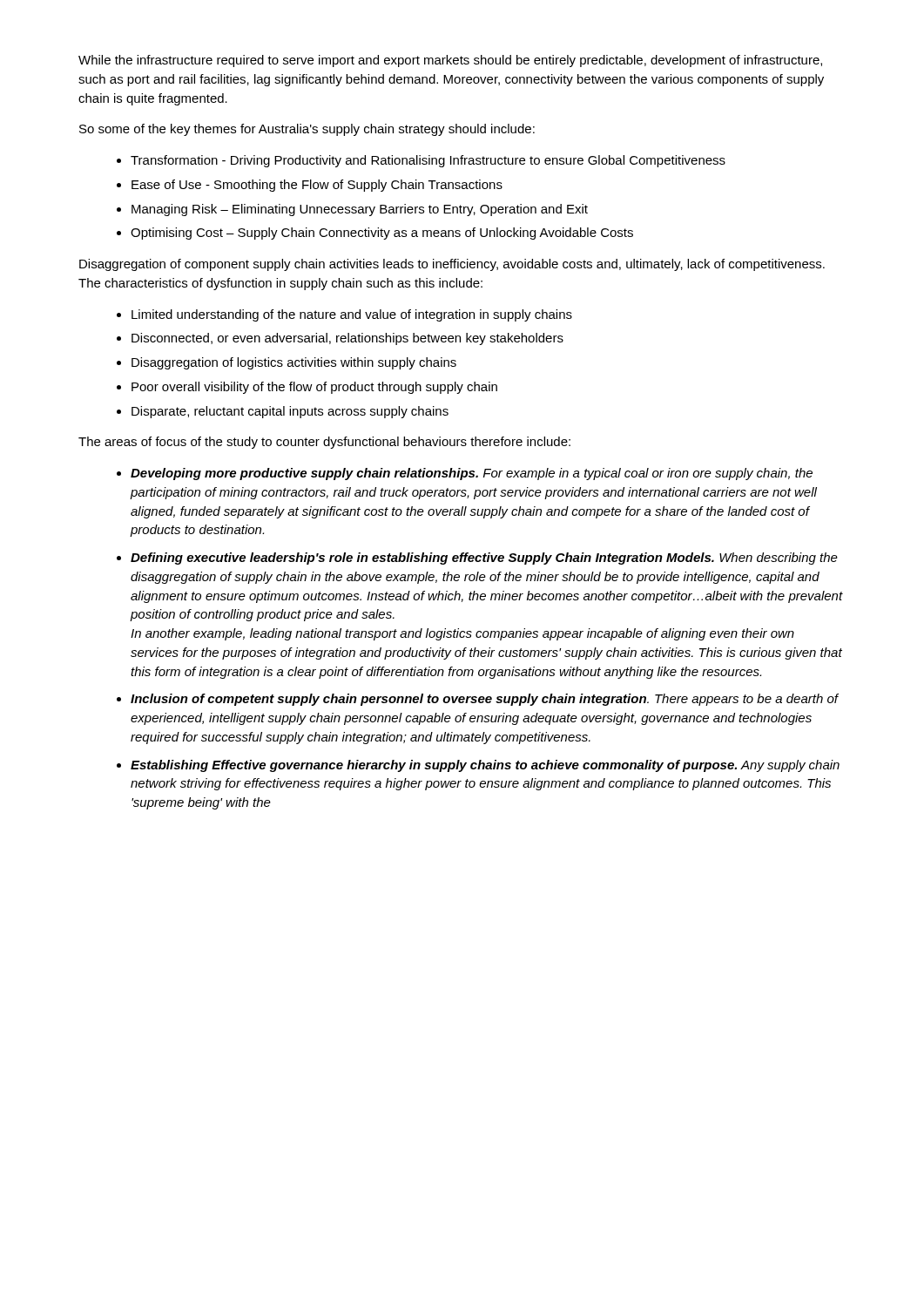Image resolution: width=924 pixels, height=1307 pixels.
Task: Select the list item containing "Disaggregation of logistics activities within"
Action: pyautogui.click(x=294, y=362)
